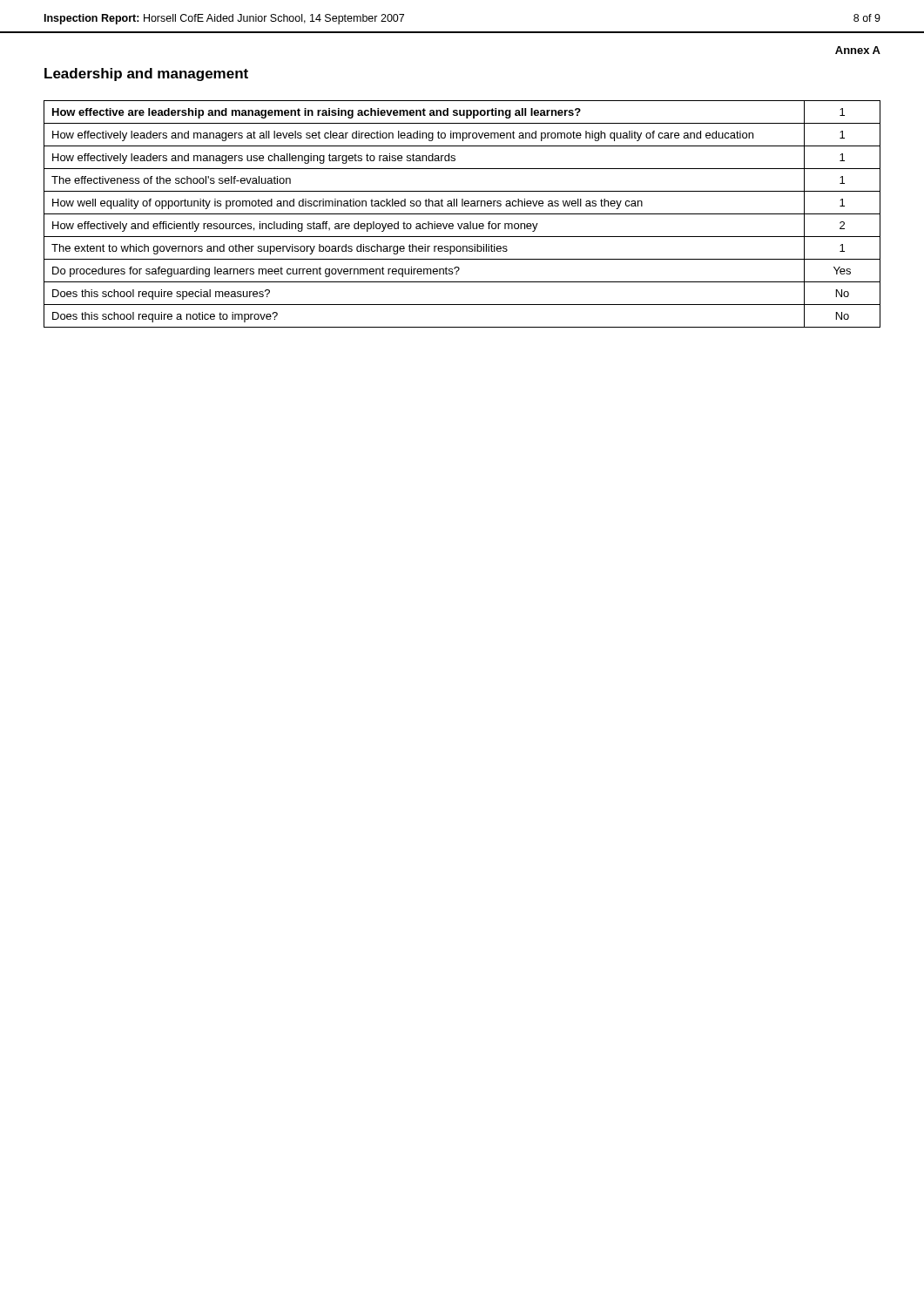Click on the table containing "Do procedures for safeguarding learners"
This screenshot has height=1307, width=924.
tap(462, 214)
